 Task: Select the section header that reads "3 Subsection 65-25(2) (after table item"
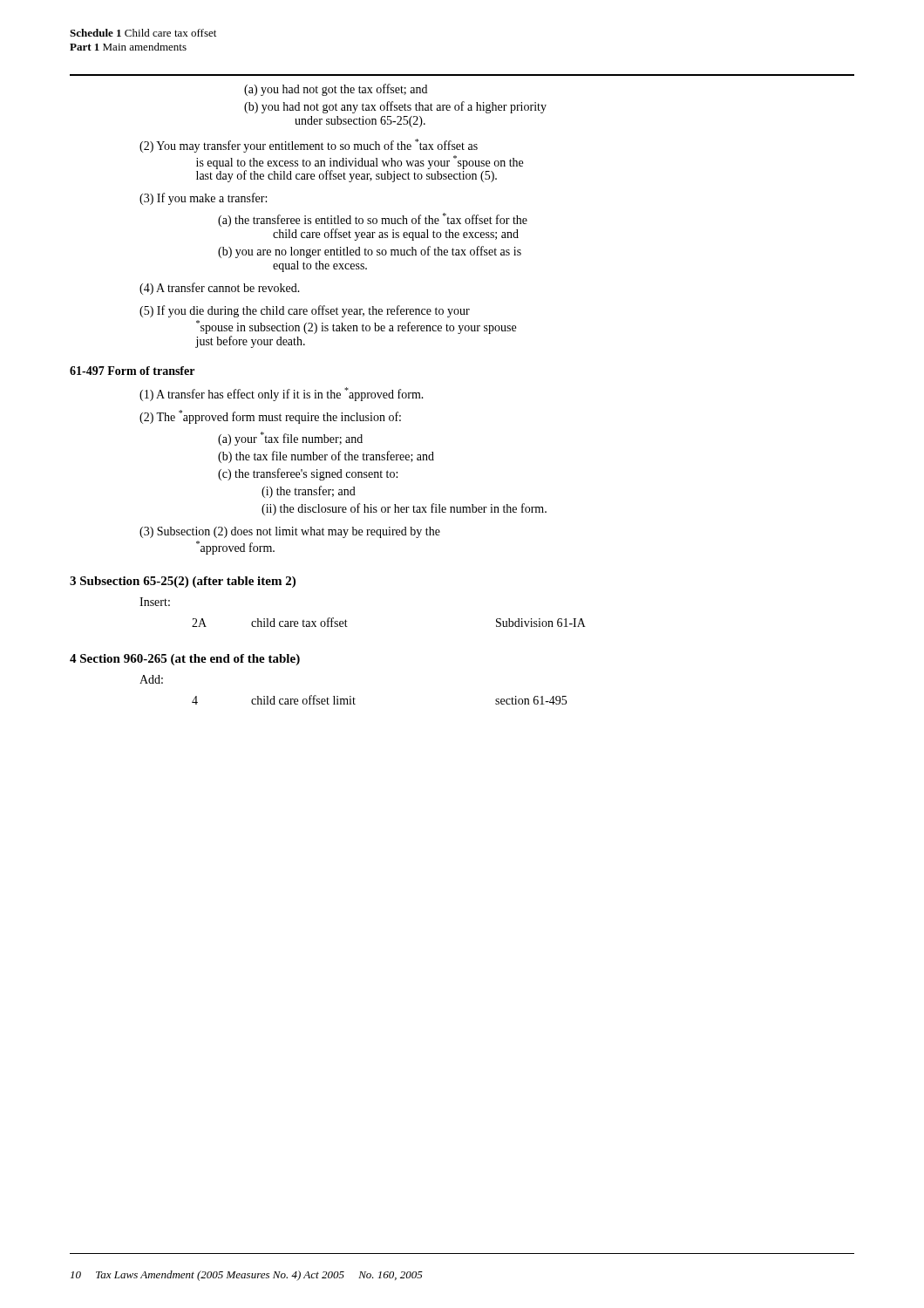click(183, 581)
